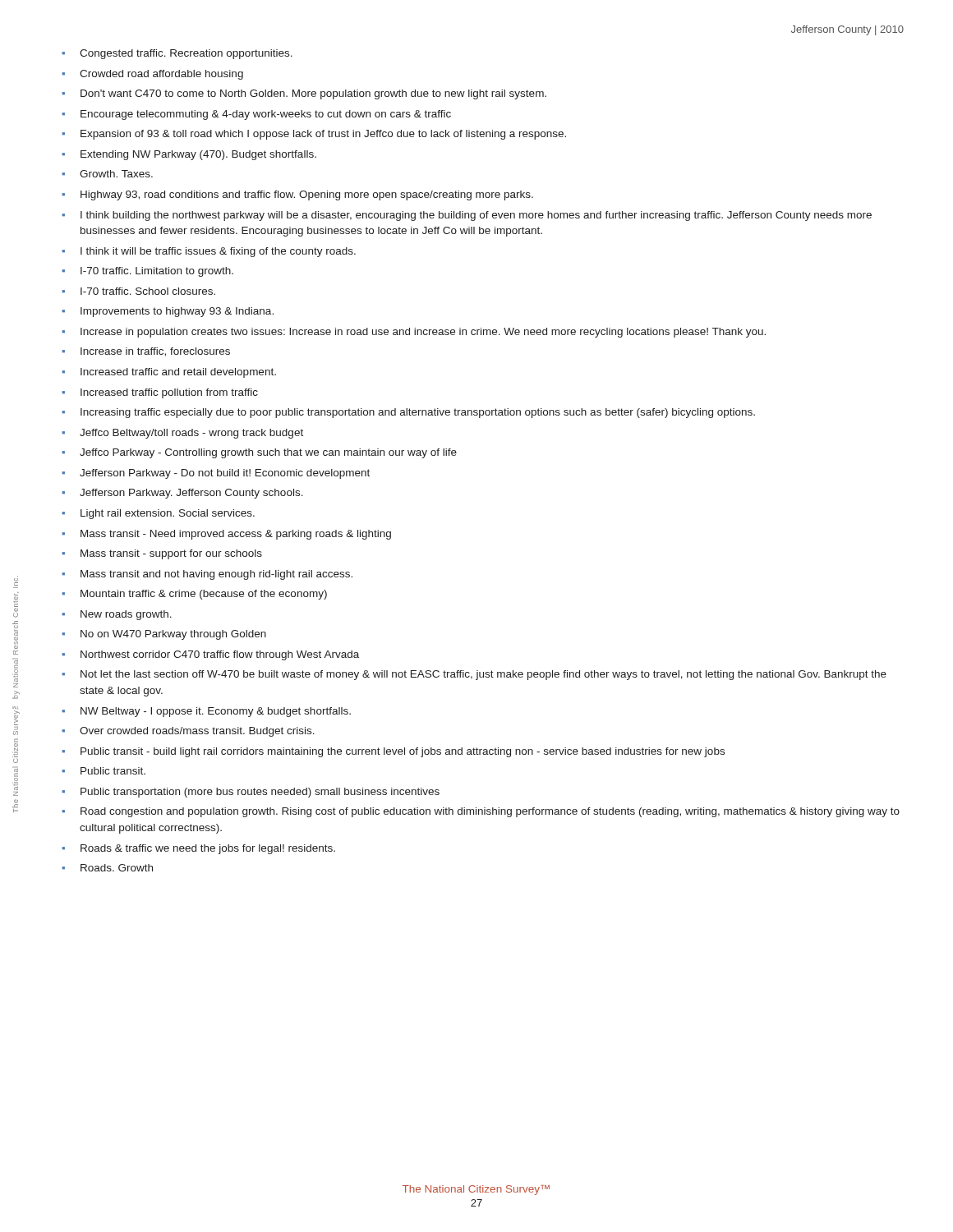Find the region starting "Mass transit and not having enough"
Image resolution: width=953 pixels, height=1232 pixels.
217,573
